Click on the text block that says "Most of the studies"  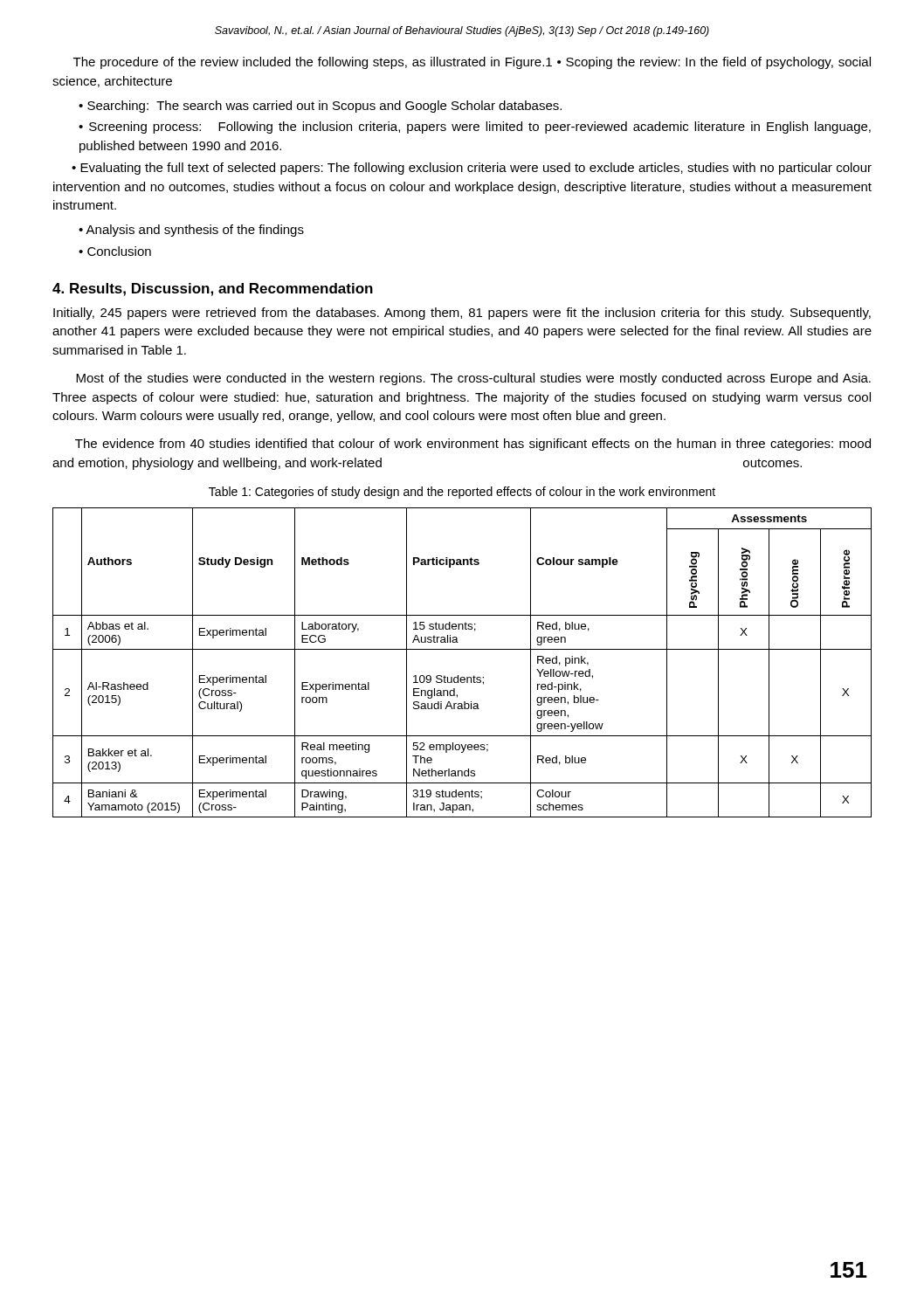click(462, 396)
